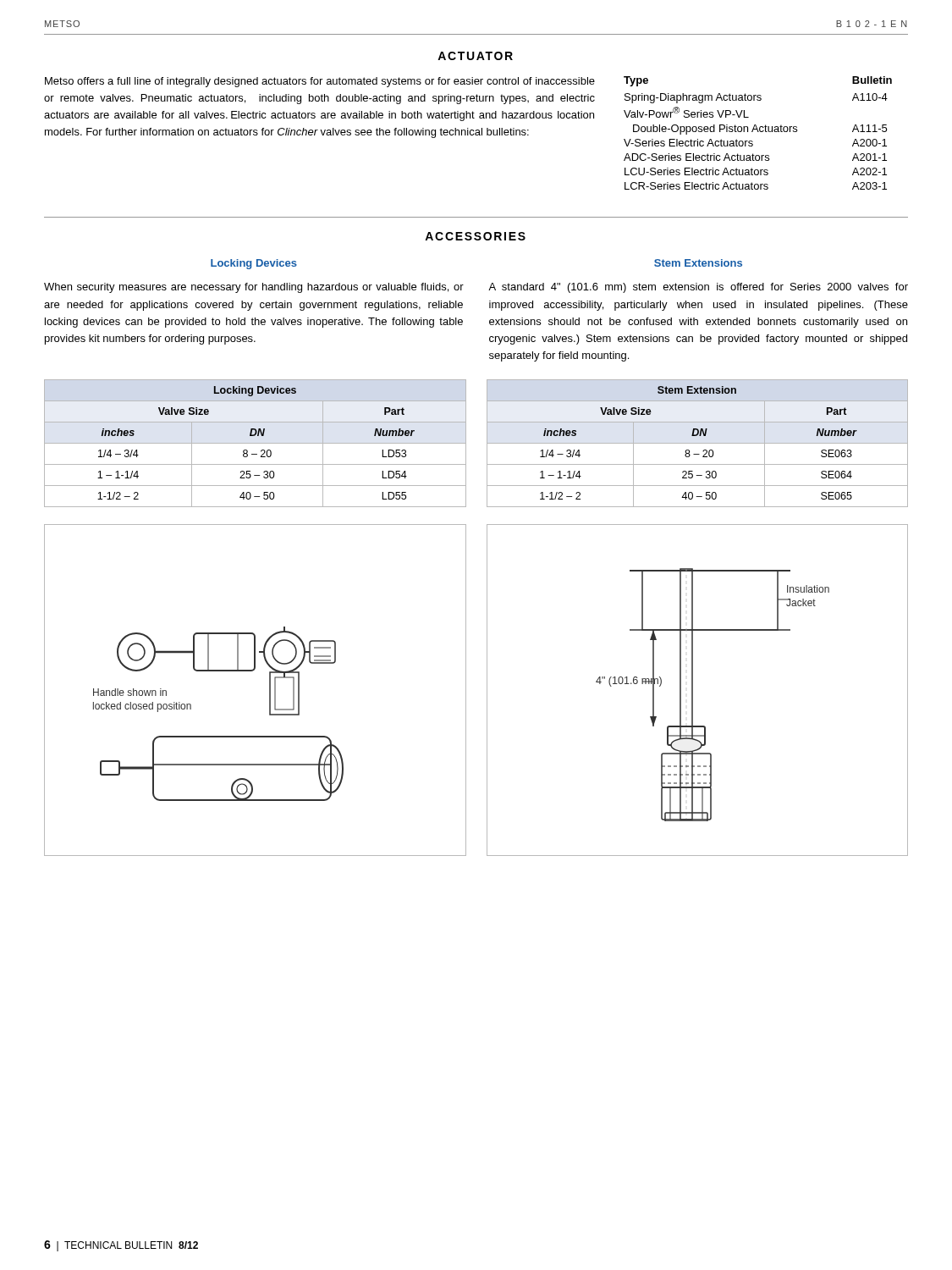Image resolution: width=952 pixels, height=1270 pixels.
Task: Click on the table containing "Double-Opposed Piston Actuators"
Action: pos(764,133)
